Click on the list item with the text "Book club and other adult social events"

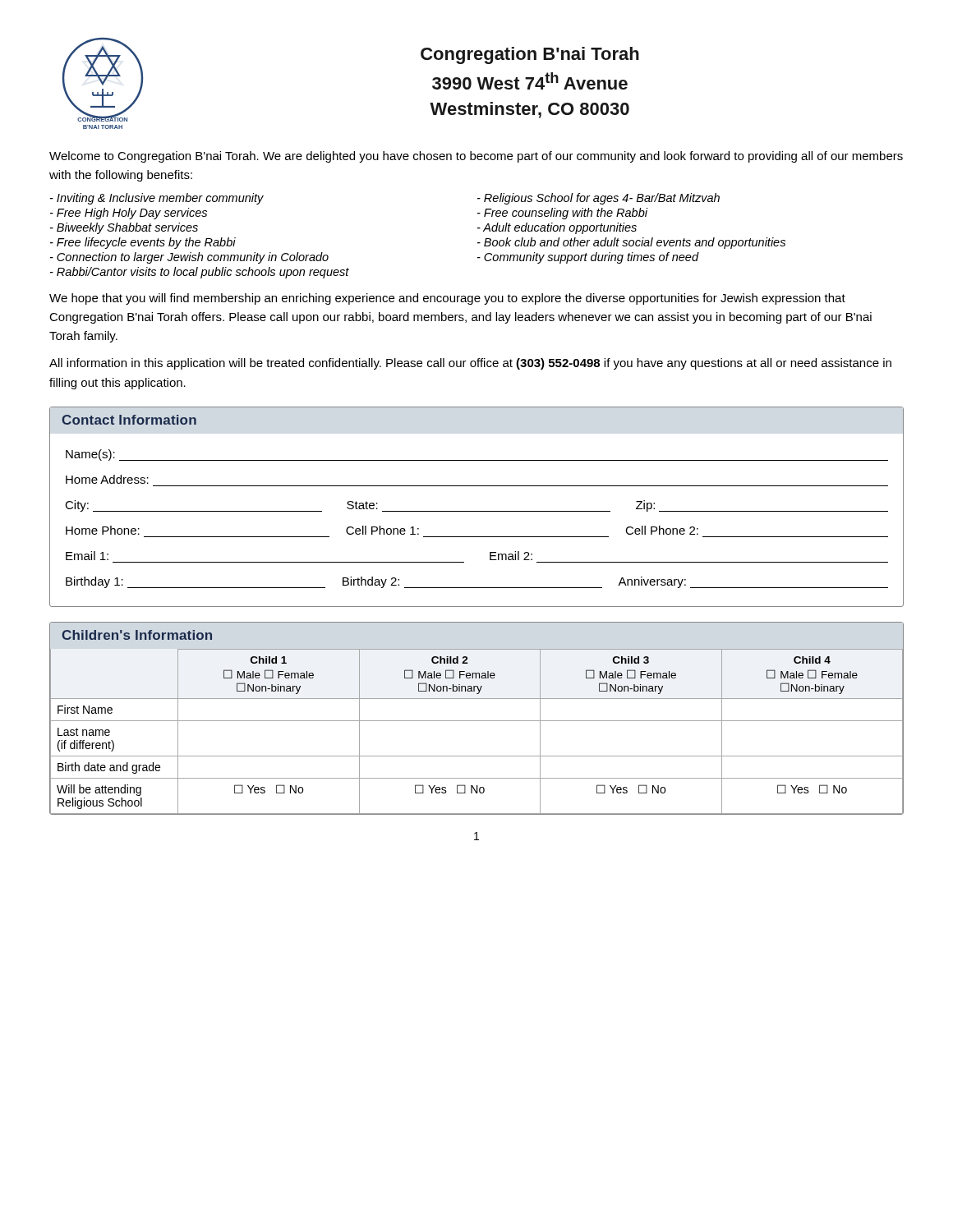tap(690, 242)
